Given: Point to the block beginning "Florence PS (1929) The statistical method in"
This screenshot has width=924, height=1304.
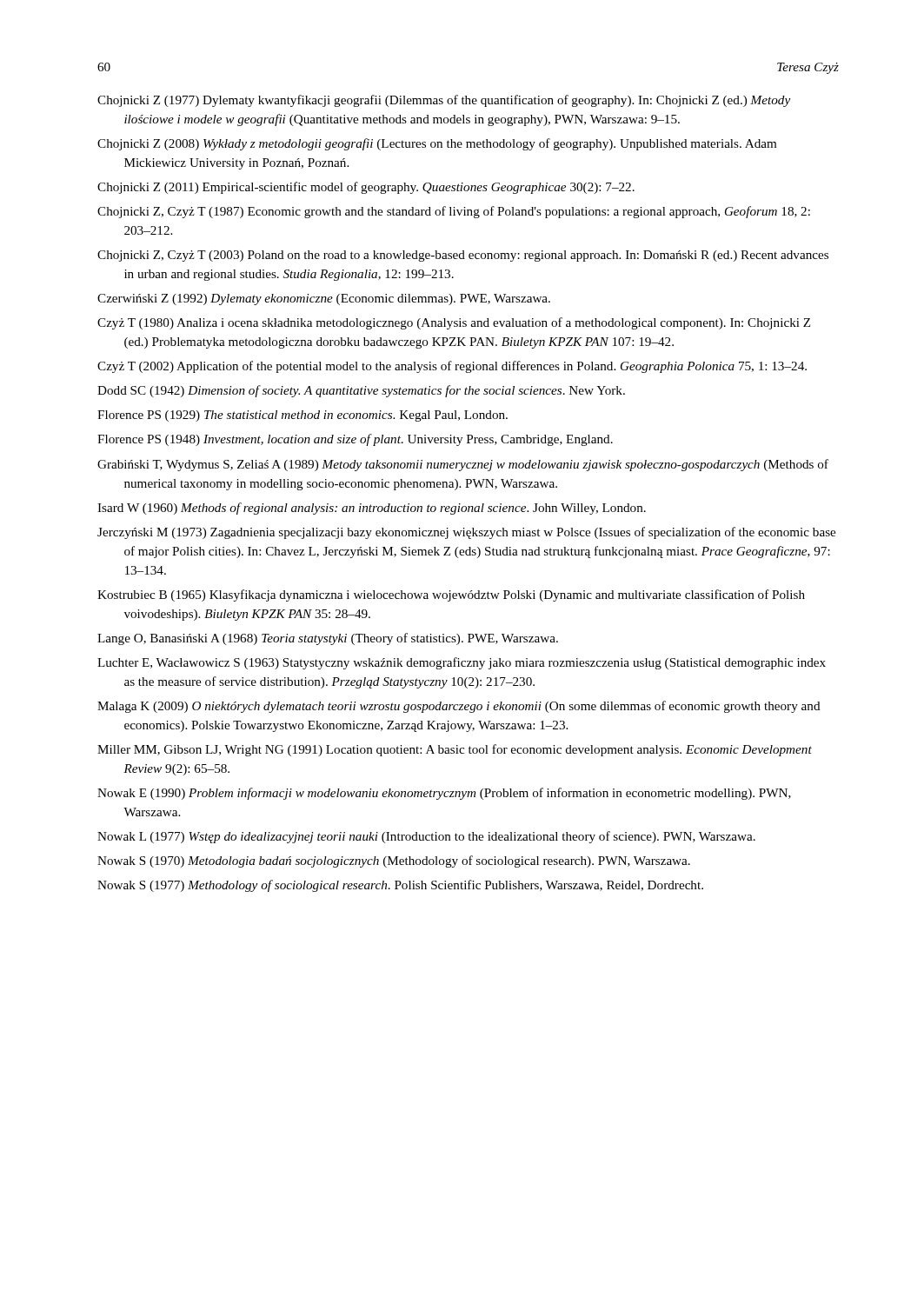Looking at the screenshot, I should [x=303, y=415].
